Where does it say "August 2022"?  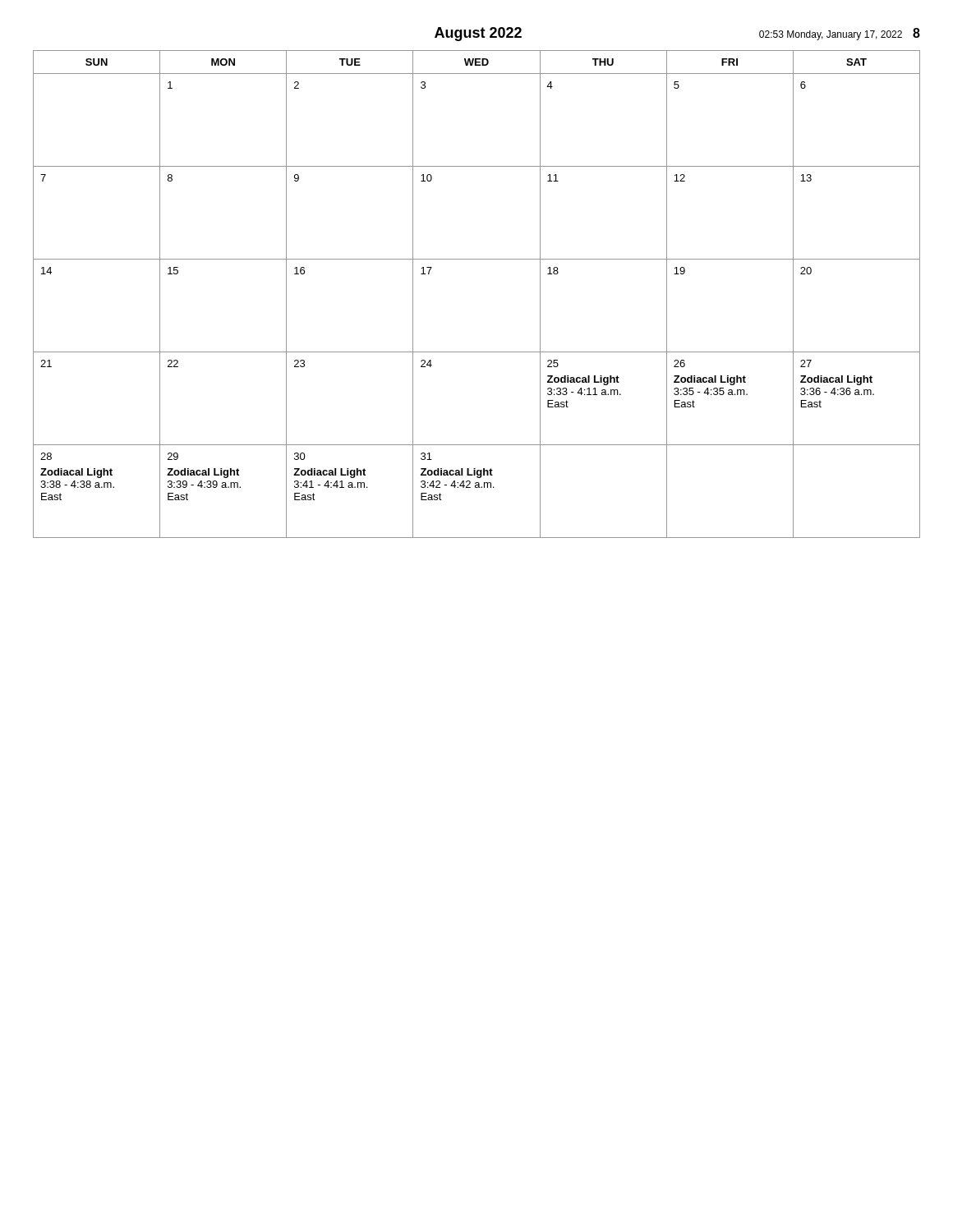pos(478,33)
